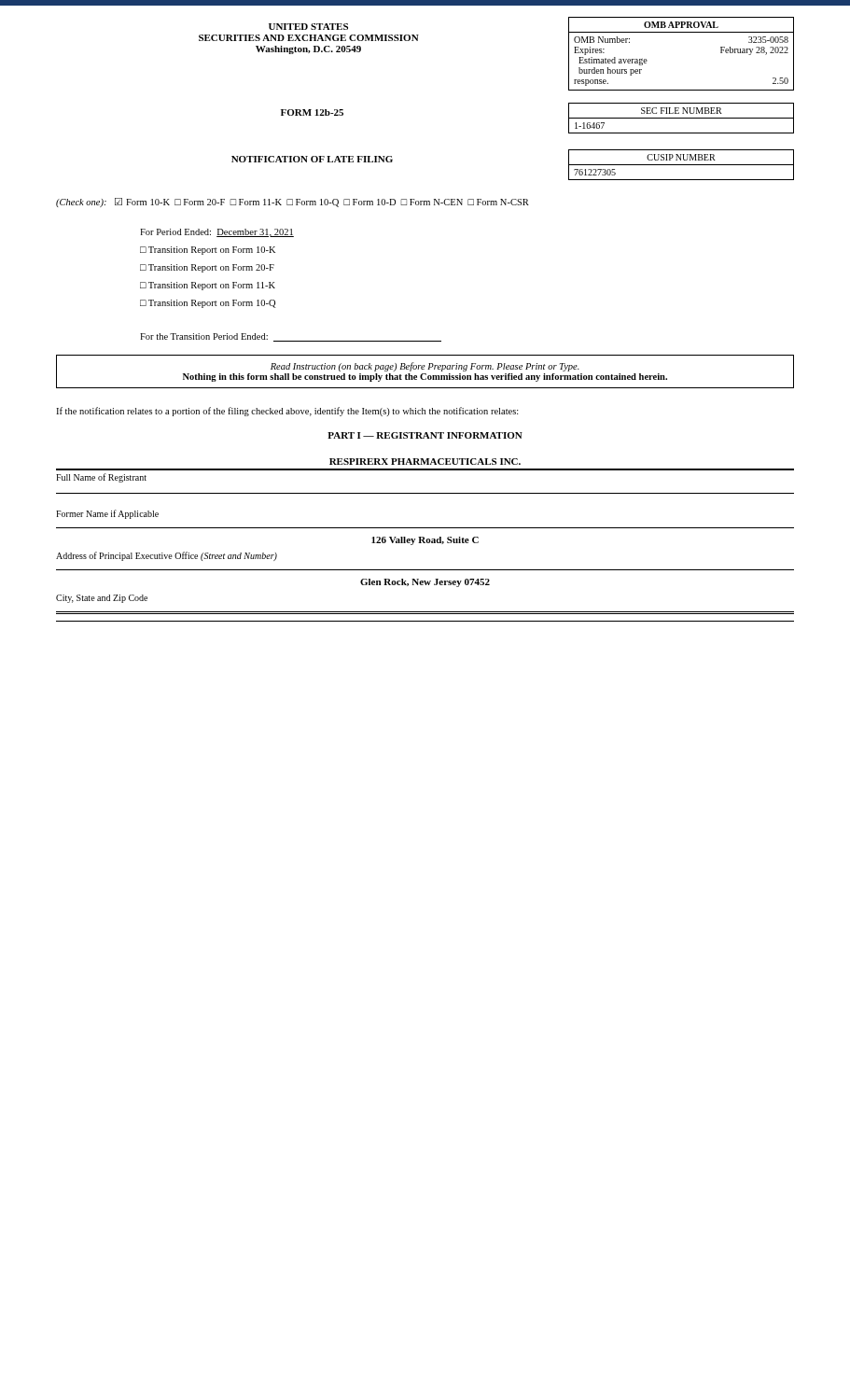The width and height of the screenshot is (850, 1400).
Task: Click on the table containing "OMB APPROVAL OMB Number: 3235-0058"
Action: click(681, 54)
